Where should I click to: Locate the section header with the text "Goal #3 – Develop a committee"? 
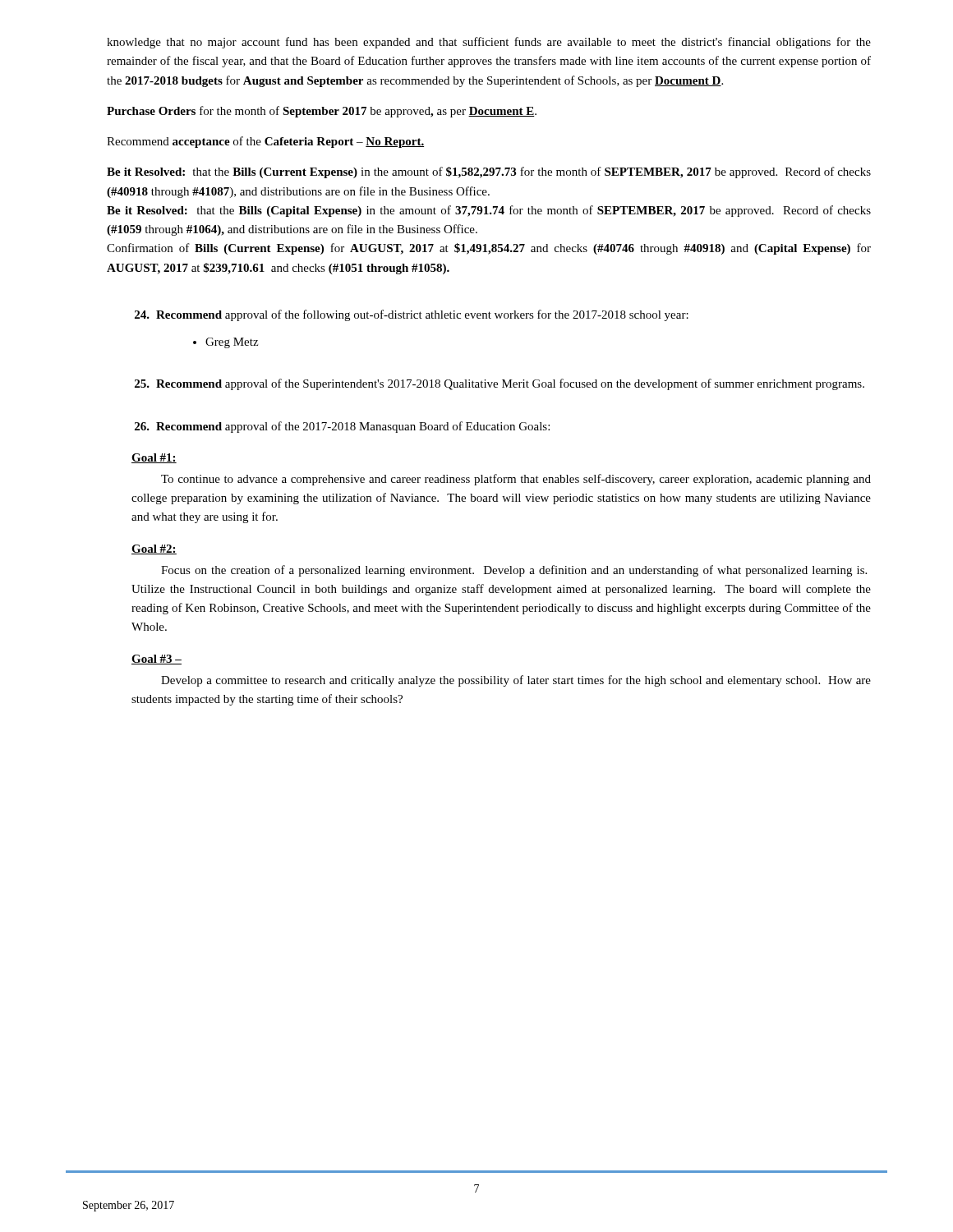(501, 680)
